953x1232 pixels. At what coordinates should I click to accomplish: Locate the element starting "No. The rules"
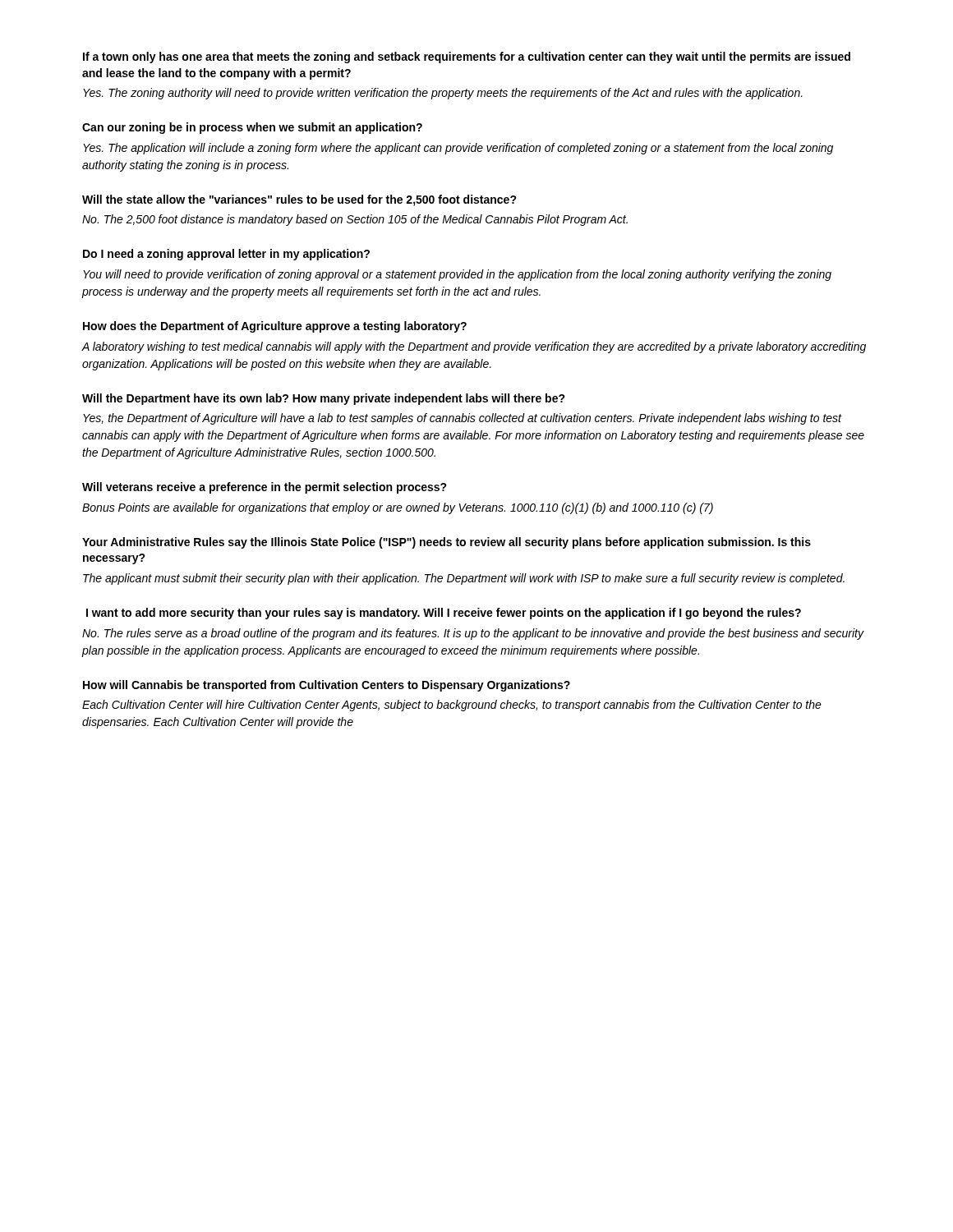(x=473, y=642)
